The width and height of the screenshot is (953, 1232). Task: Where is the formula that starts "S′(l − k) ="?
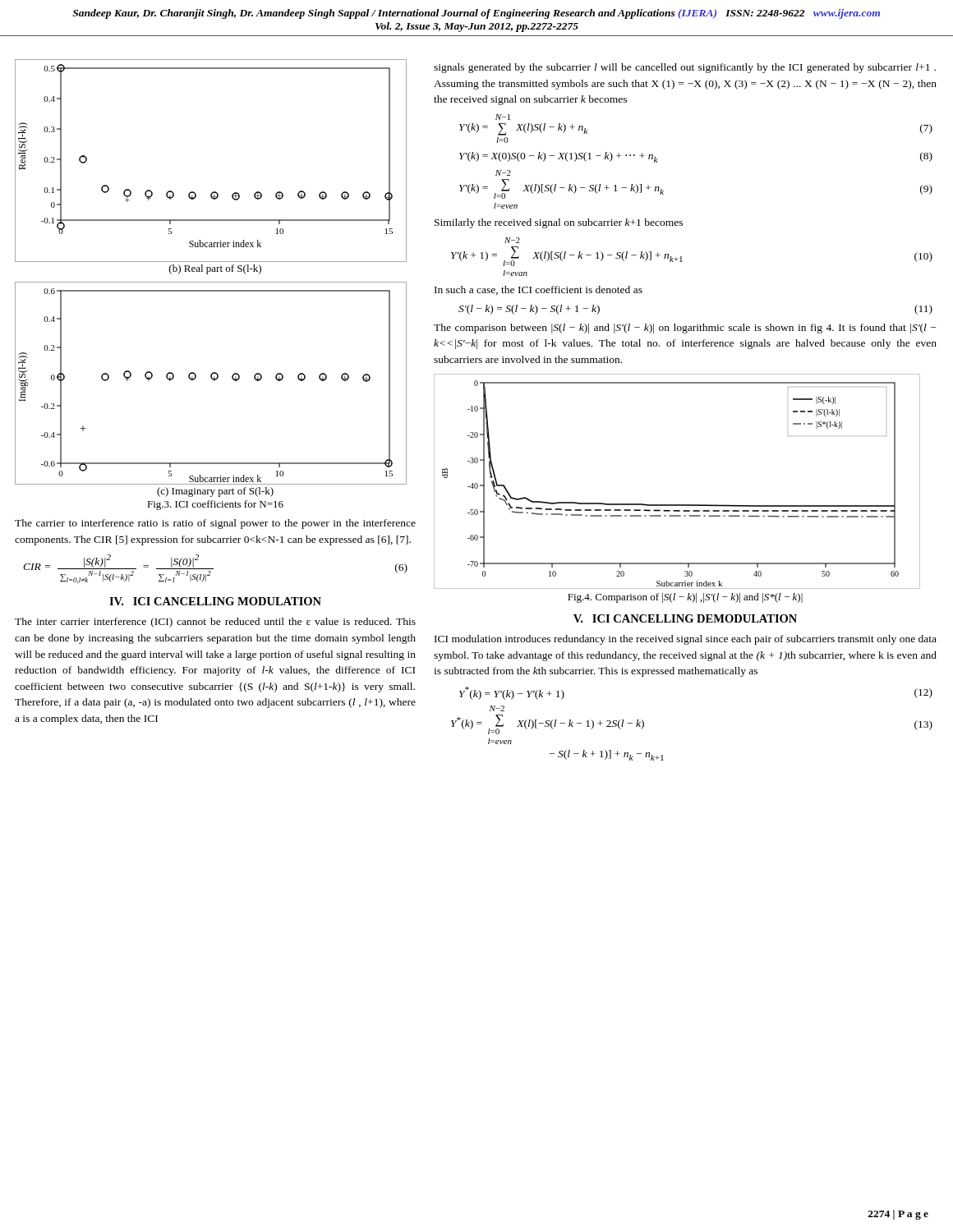(x=533, y=309)
